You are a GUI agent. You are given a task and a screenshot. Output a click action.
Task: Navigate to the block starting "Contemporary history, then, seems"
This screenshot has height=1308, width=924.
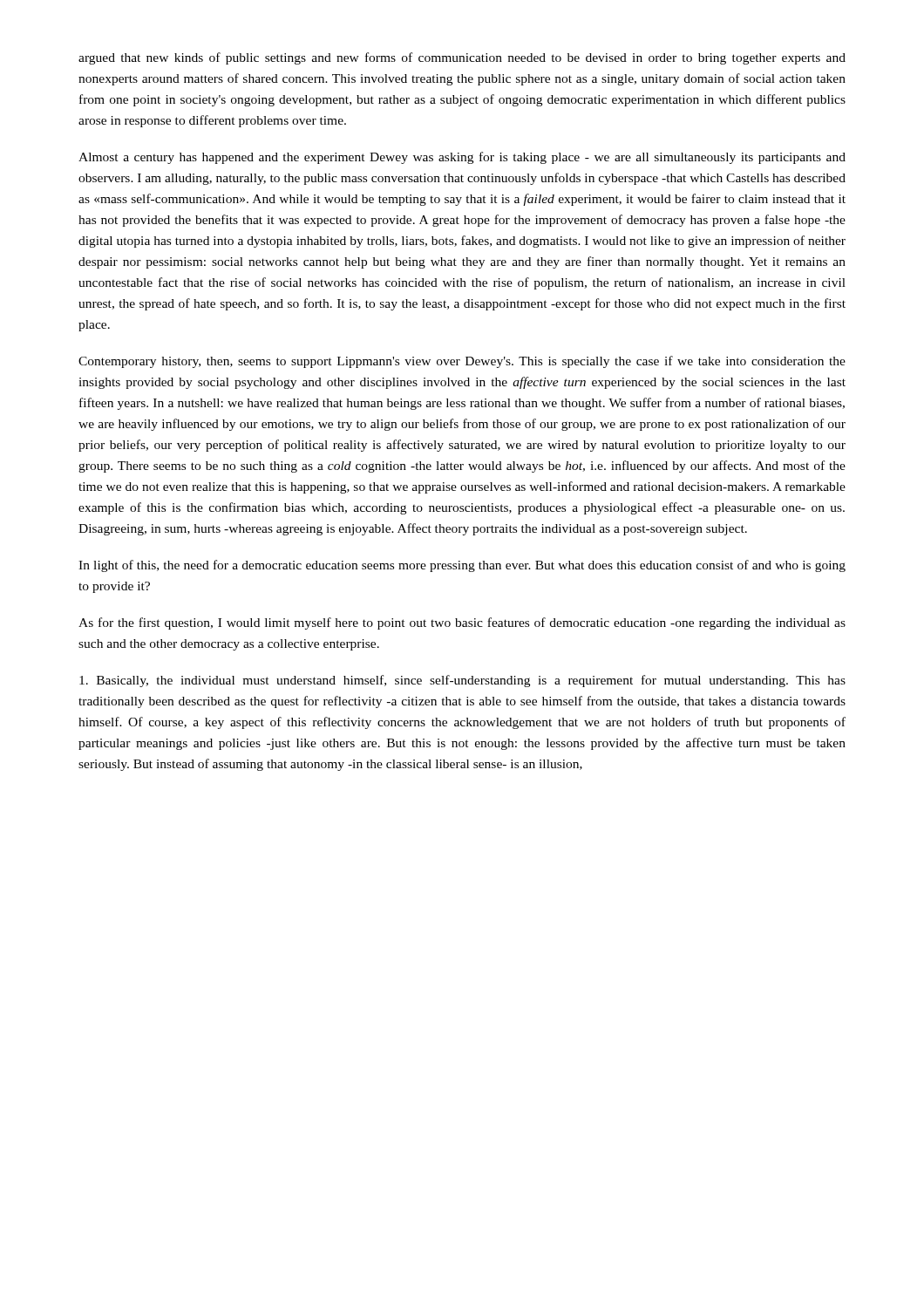pyautogui.click(x=462, y=445)
